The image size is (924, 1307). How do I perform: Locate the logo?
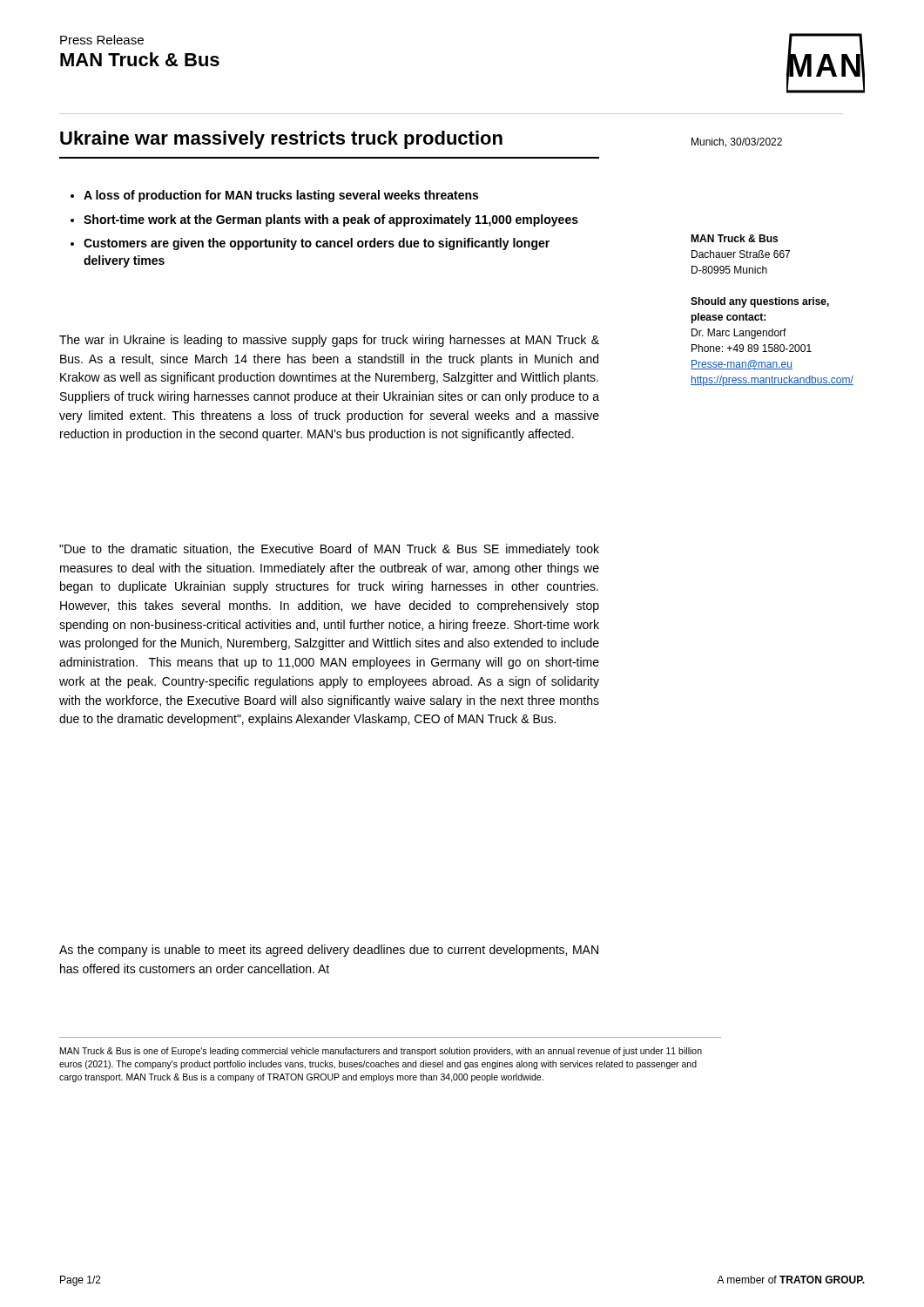tap(826, 61)
